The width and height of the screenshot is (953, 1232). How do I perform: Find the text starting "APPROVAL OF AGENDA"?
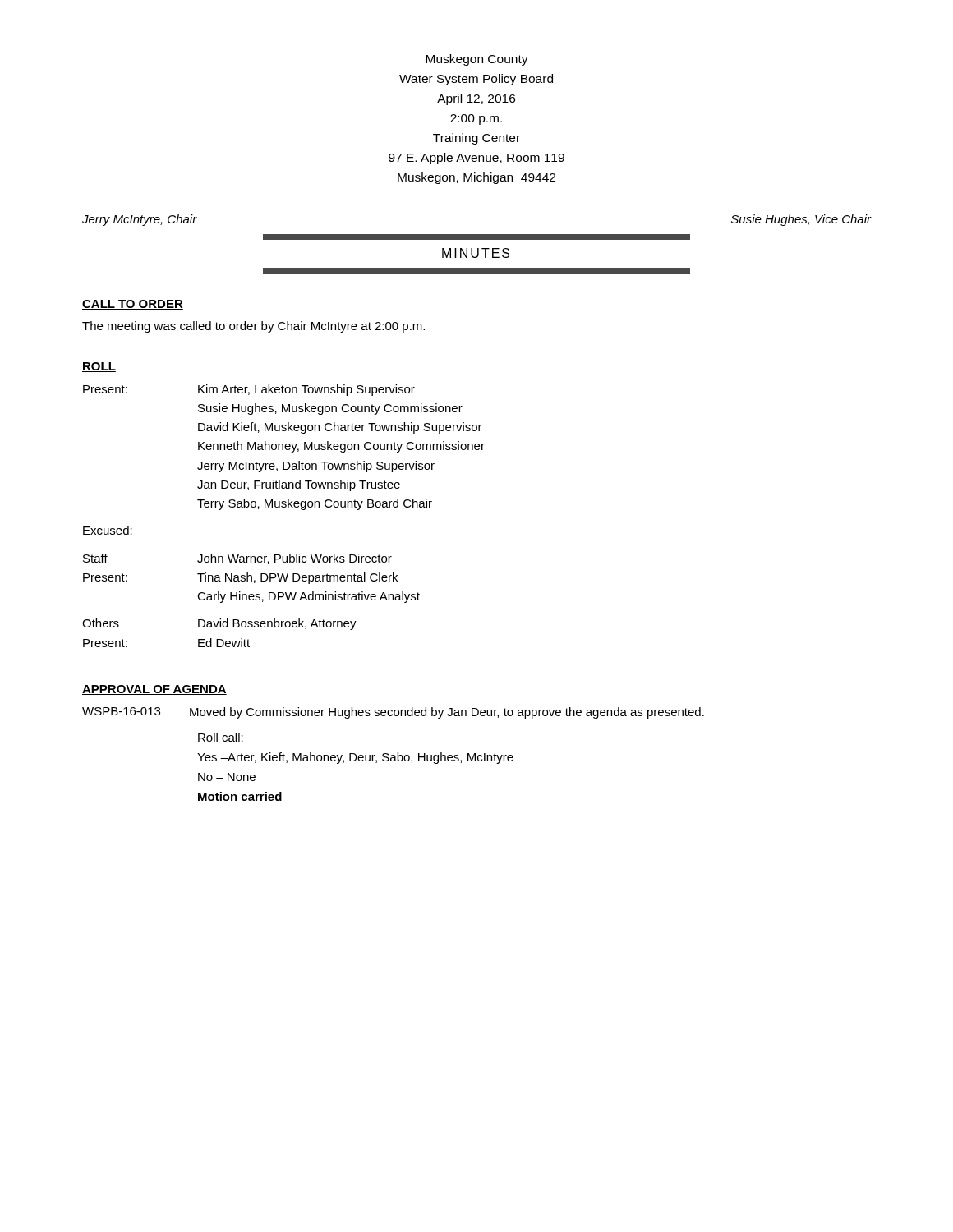tap(154, 689)
